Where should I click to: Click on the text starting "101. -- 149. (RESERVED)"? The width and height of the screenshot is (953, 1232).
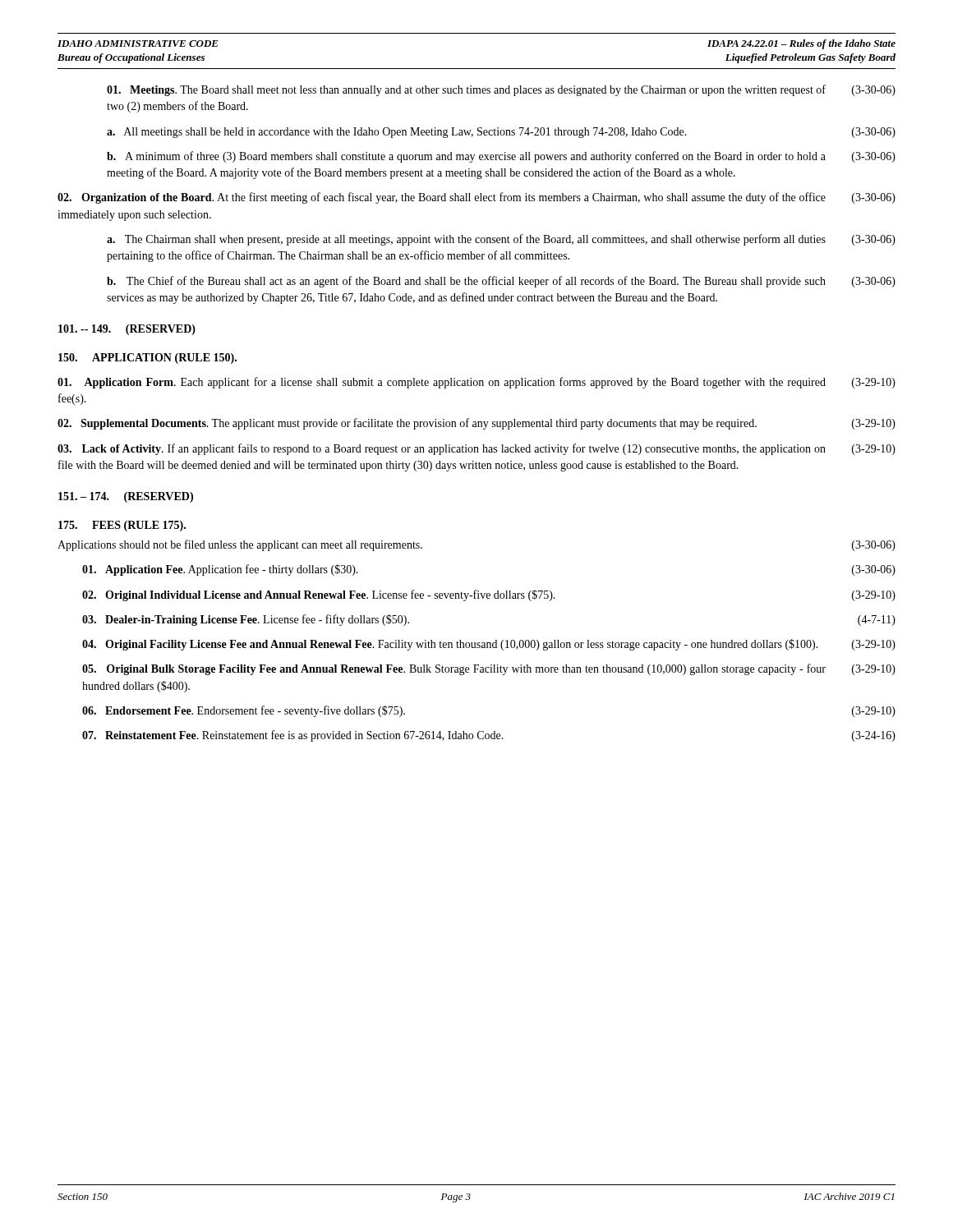tap(126, 329)
